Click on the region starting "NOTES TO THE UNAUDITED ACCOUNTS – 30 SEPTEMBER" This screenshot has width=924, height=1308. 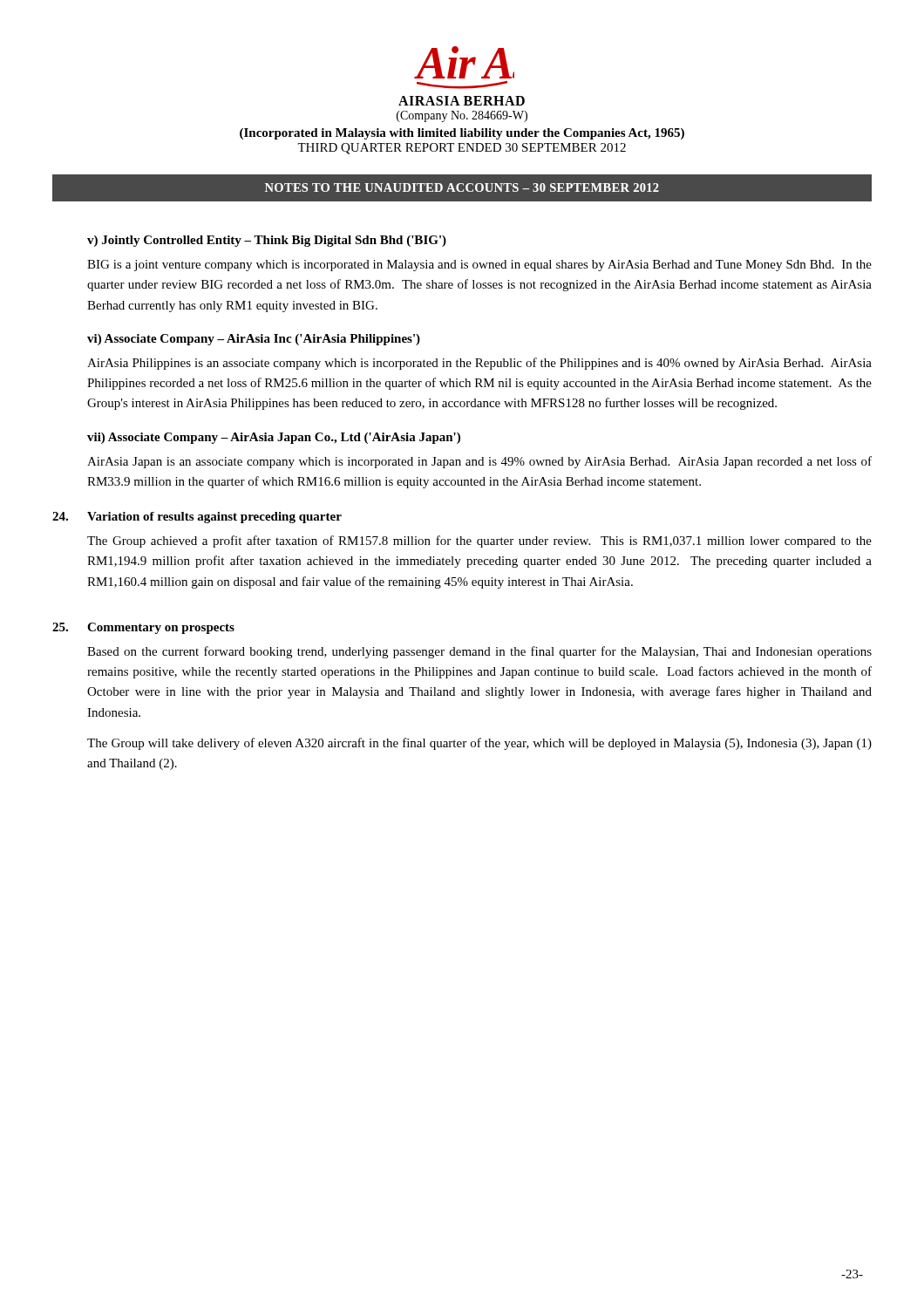coord(462,188)
